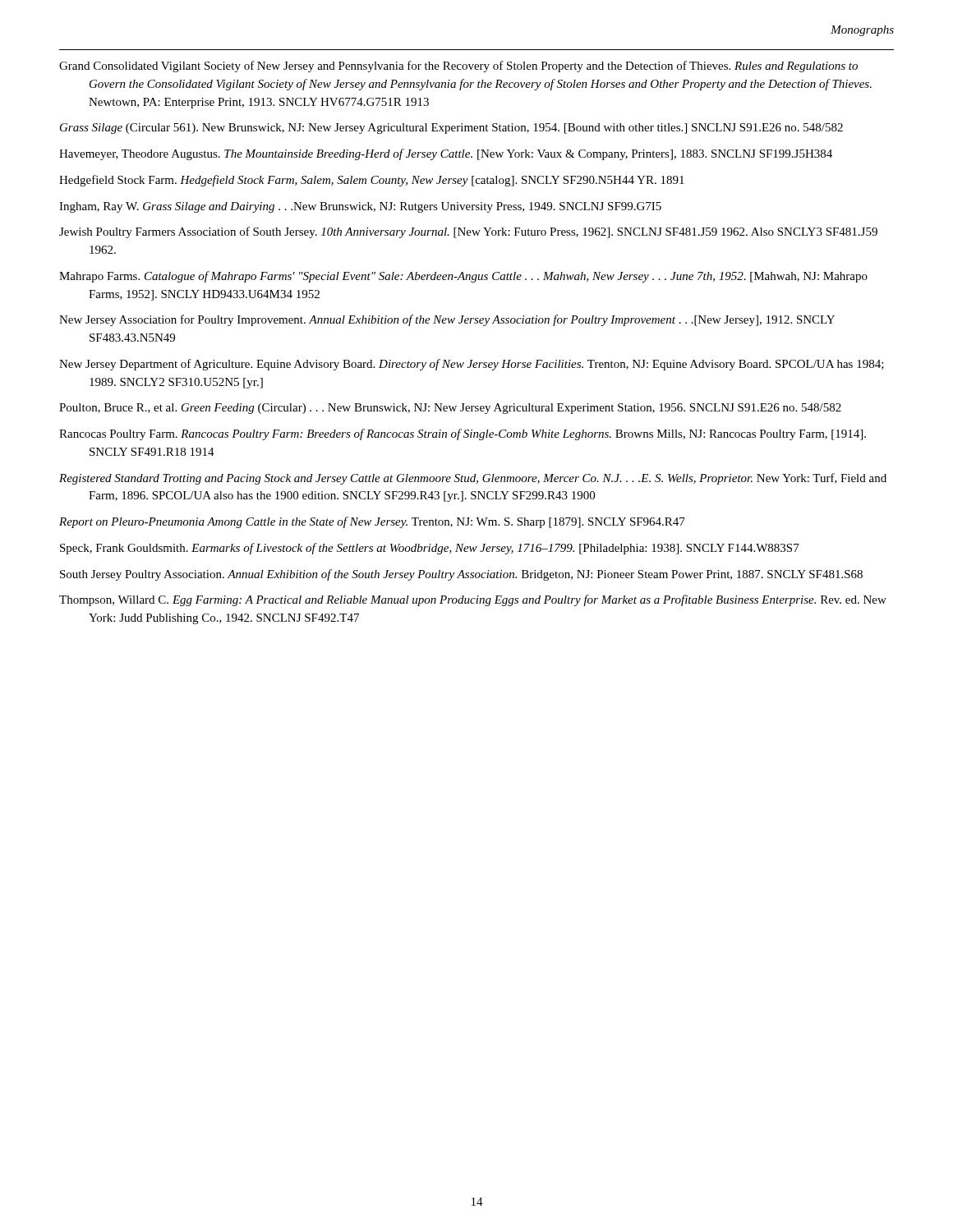This screenshot has width=953, height=1232.
Task: Click on the list item that says "South Jersey Poultry Association. Annual Exhibition of the"
Action: pos(461,574)
